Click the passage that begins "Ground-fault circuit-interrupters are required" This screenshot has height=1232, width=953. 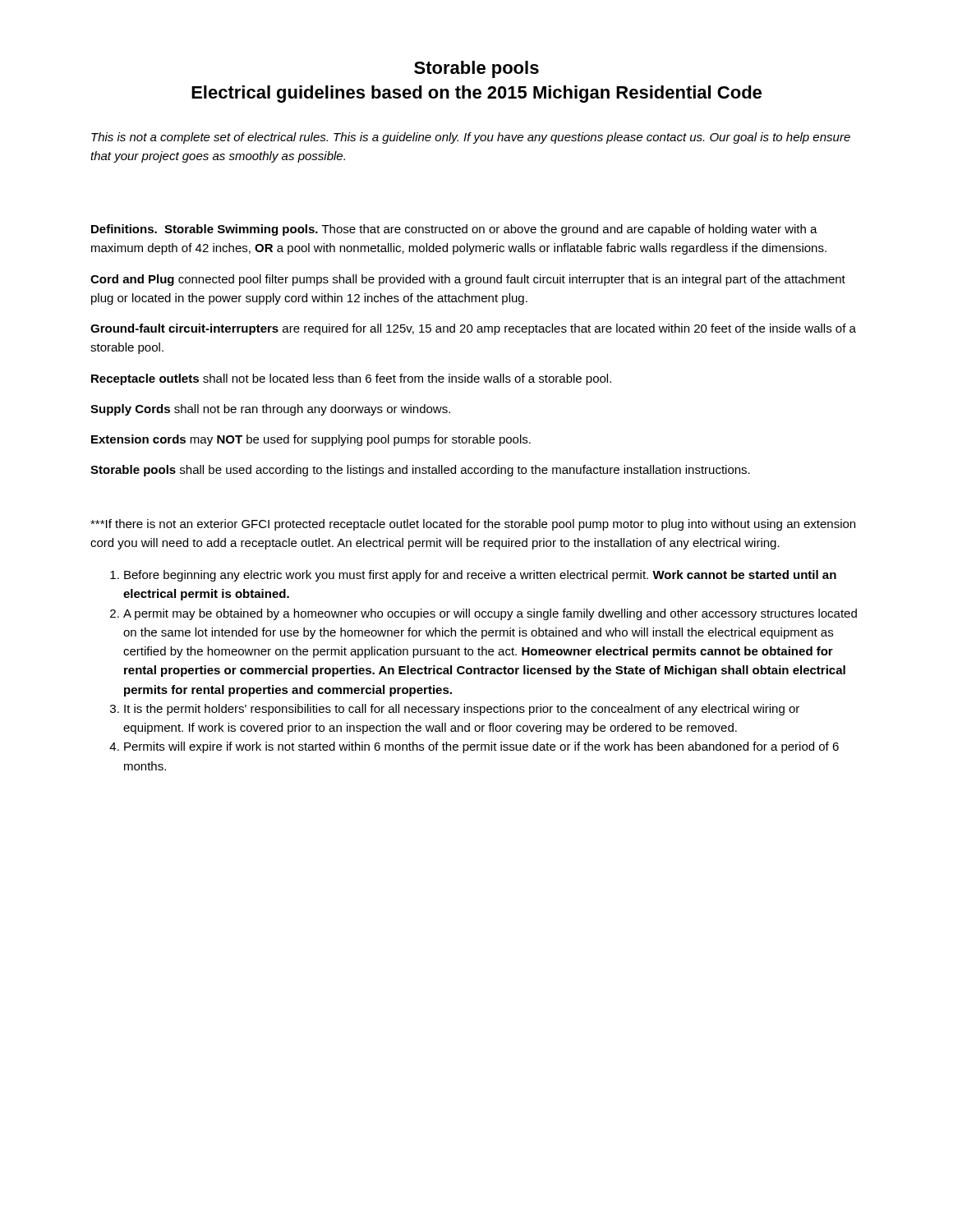473,338
